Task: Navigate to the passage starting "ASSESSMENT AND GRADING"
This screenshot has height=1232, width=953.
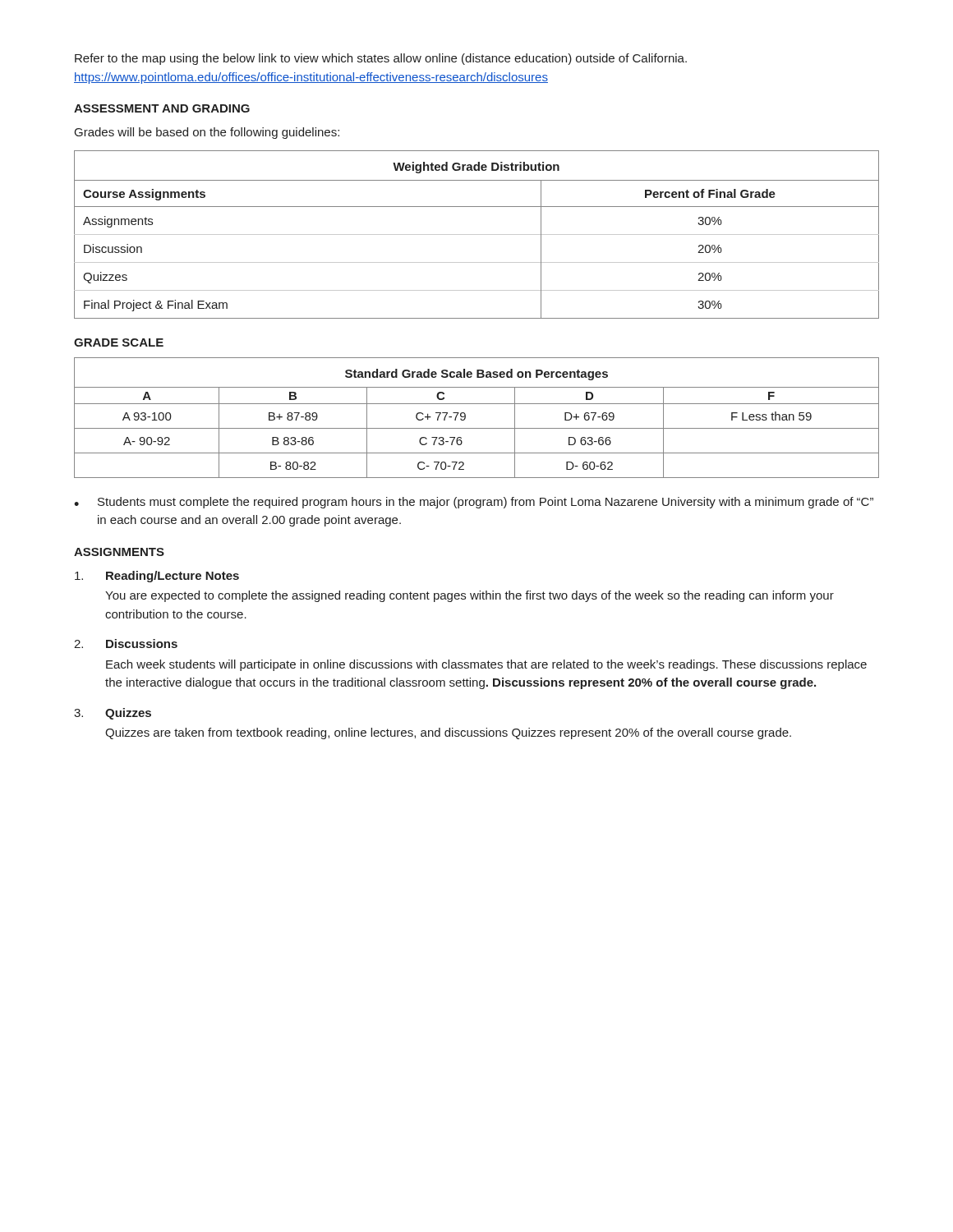Action: pos(162,108)
